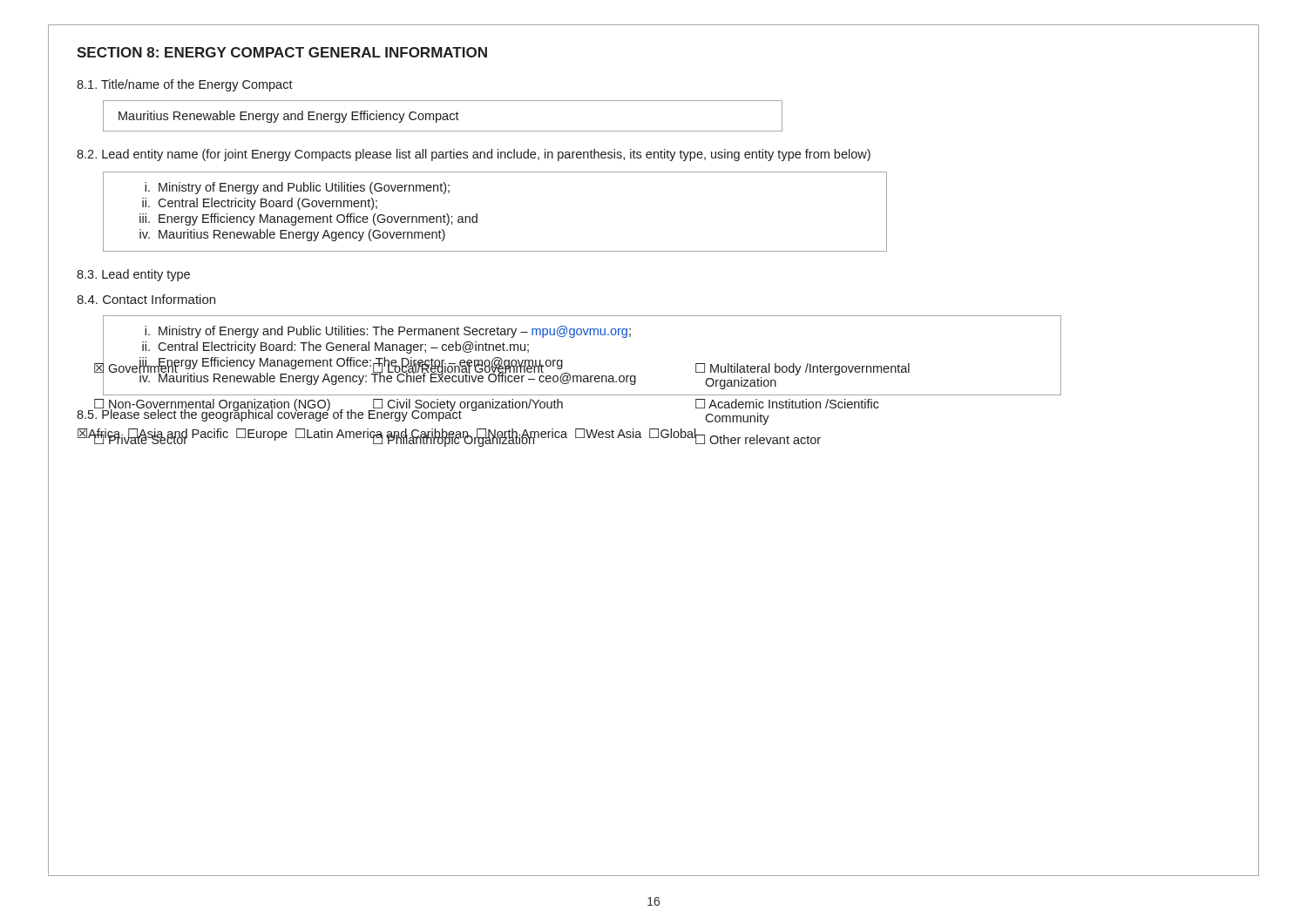The height and width of the screenshot is (924, 1307).
Task: Find the text block that says "5. Please select the geographical coverage of"
Action: pos(654,424)
